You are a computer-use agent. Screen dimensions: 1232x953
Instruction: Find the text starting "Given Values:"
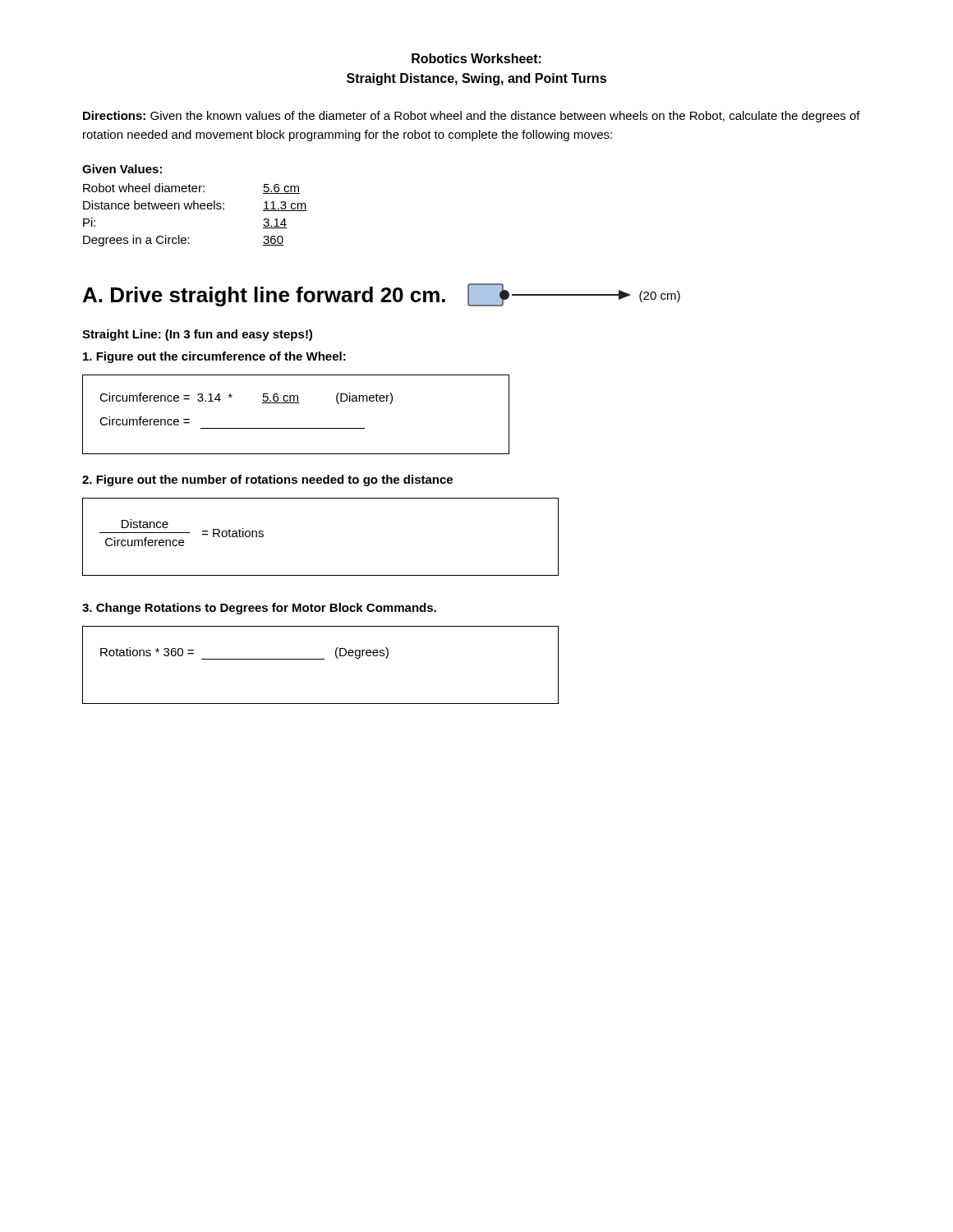tap(123, 169)
